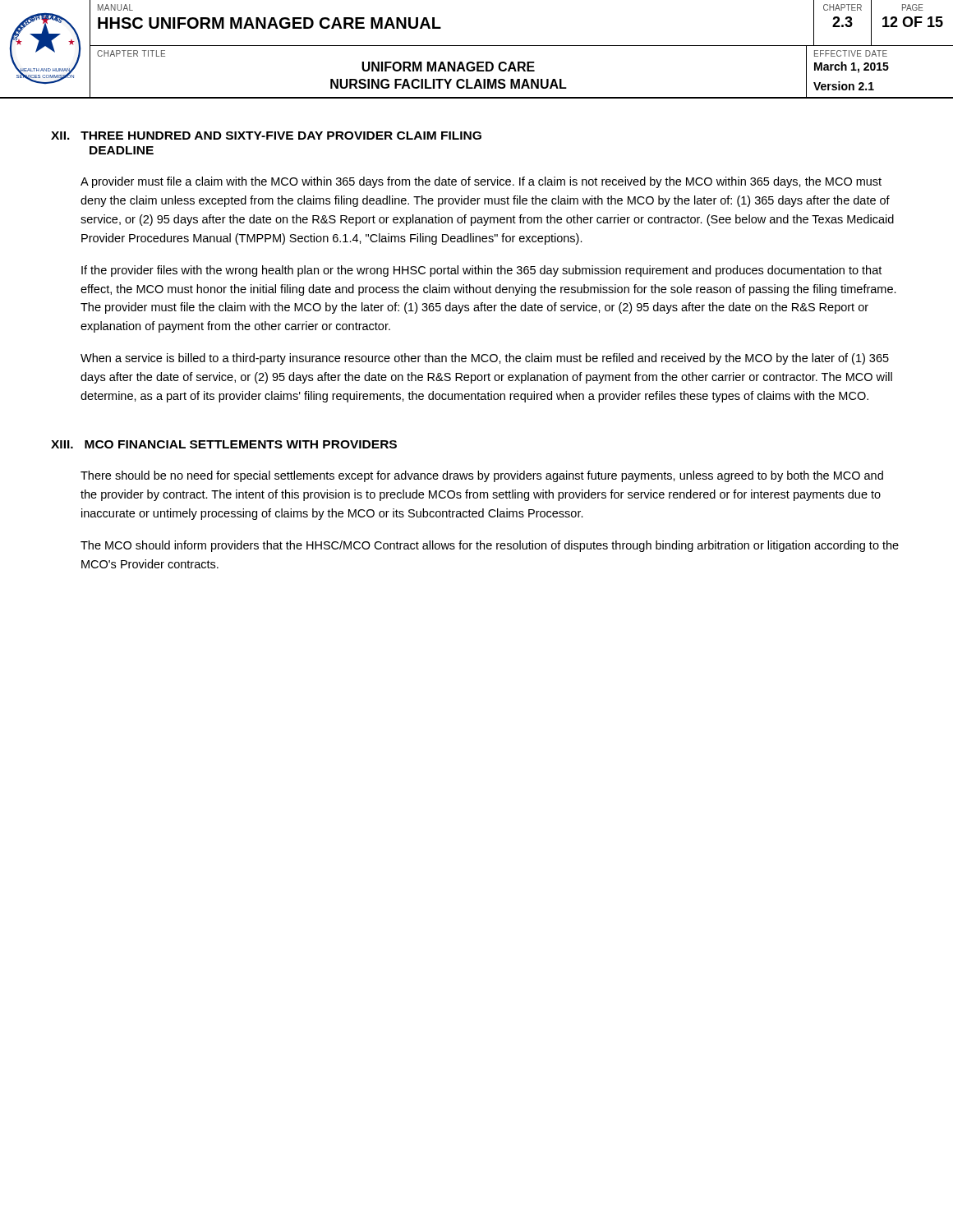Navigate to the passage starting "XII. THREE HUNDRED"

coord(266,143)
